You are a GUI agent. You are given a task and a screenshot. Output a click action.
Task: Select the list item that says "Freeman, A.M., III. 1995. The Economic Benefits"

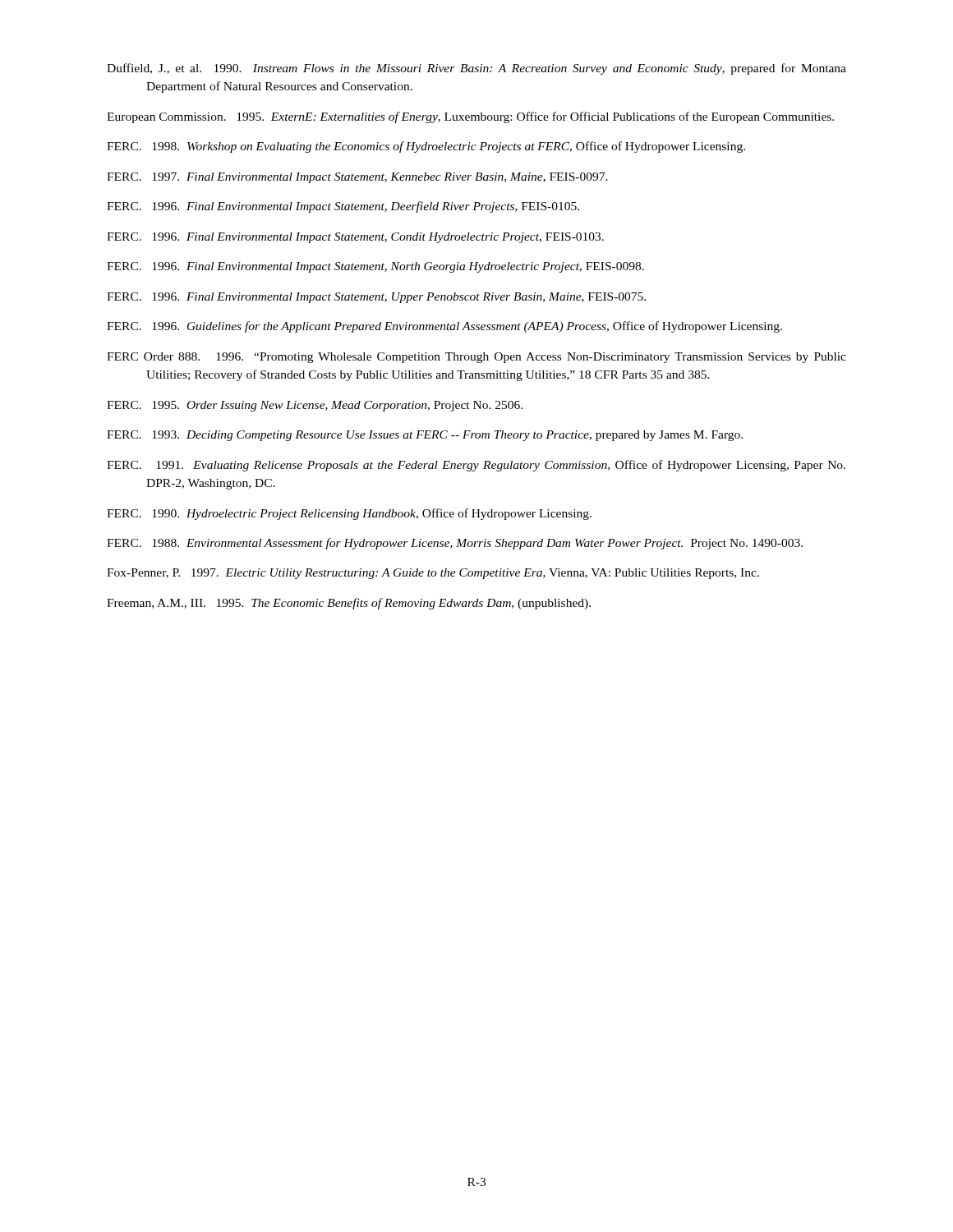click(349, 602)
